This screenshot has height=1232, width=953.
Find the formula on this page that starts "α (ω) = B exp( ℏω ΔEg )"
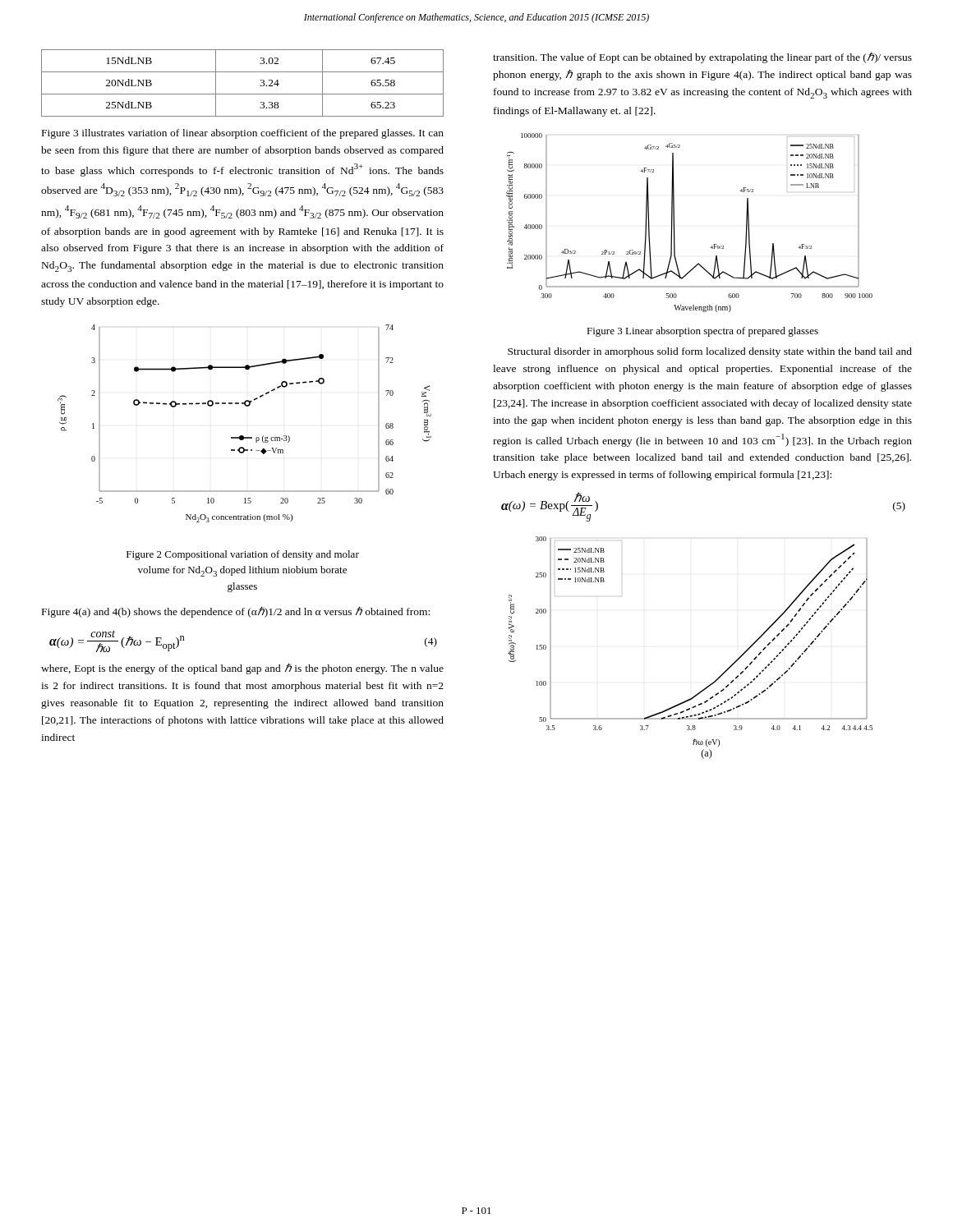coord(581,506)
